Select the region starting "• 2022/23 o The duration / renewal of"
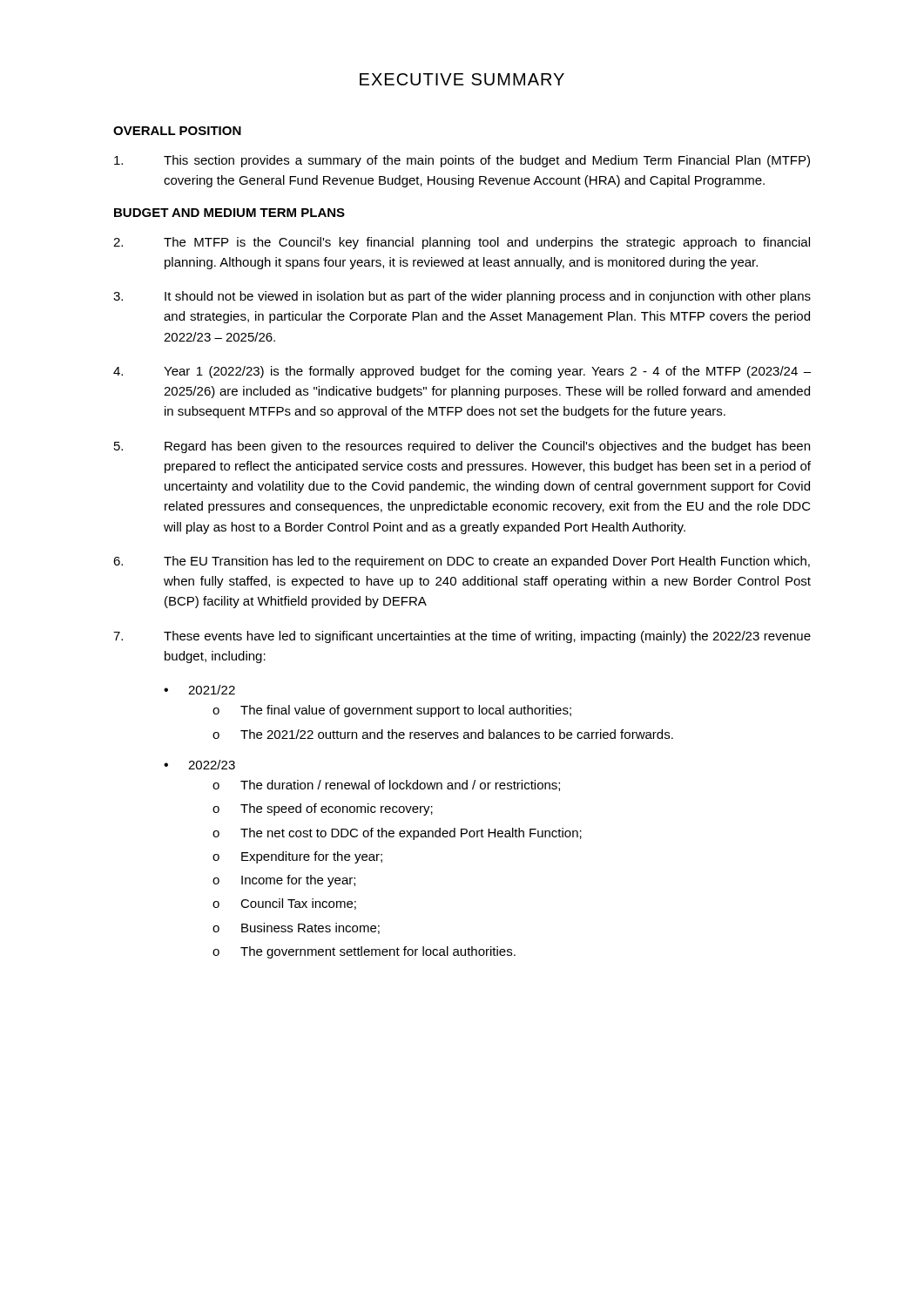 point(199,765)
